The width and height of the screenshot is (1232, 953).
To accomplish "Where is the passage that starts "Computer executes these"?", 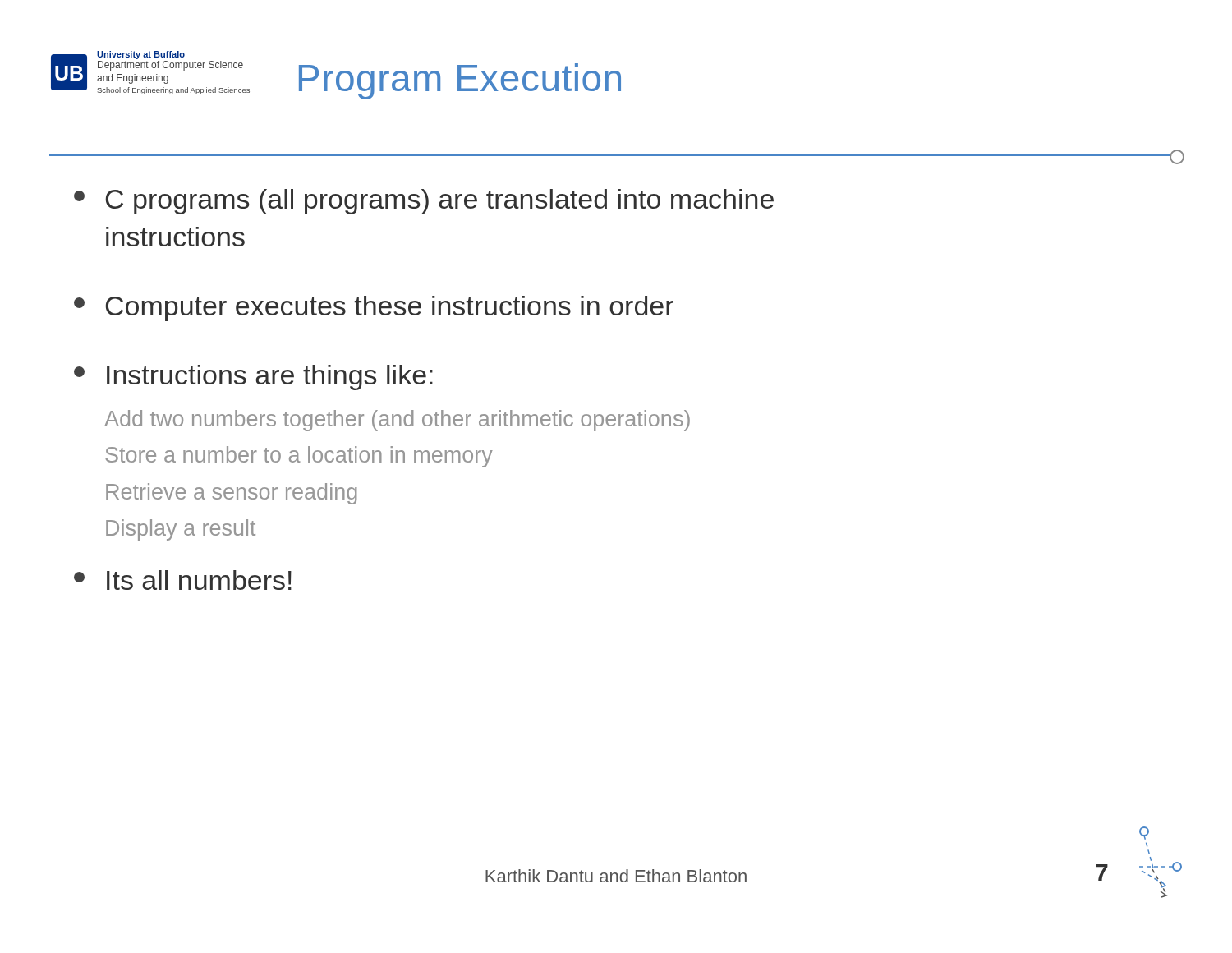I will point(374,306).
